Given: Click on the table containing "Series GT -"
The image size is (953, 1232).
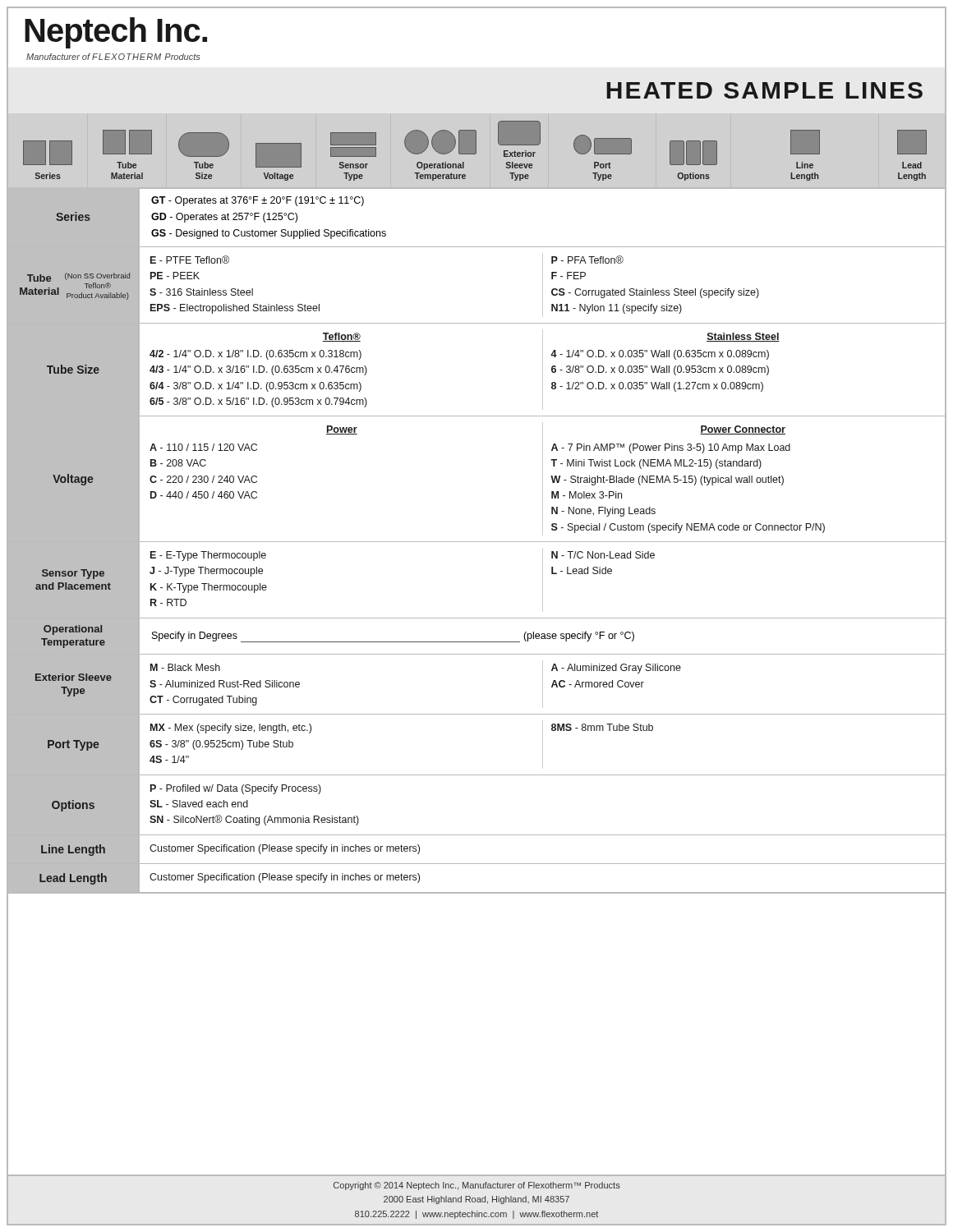Looking at the screenshot, I should (476, 217).
